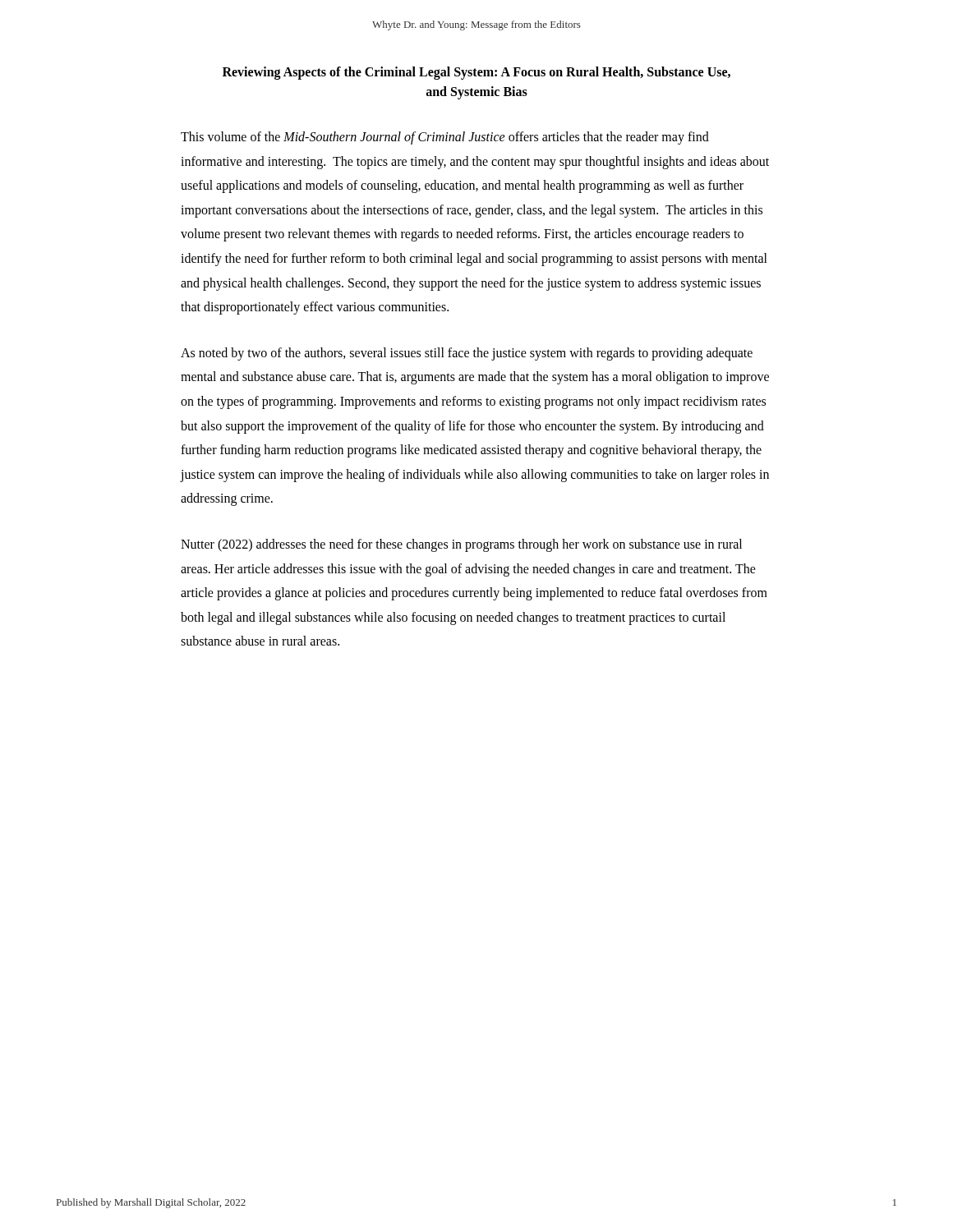This screenshot has height=1232, width=953.
Task: Where is the passage that starts "Nutter (2022) addresses the need for these"?
Action: pyautogui.click(x=474, y=593)
